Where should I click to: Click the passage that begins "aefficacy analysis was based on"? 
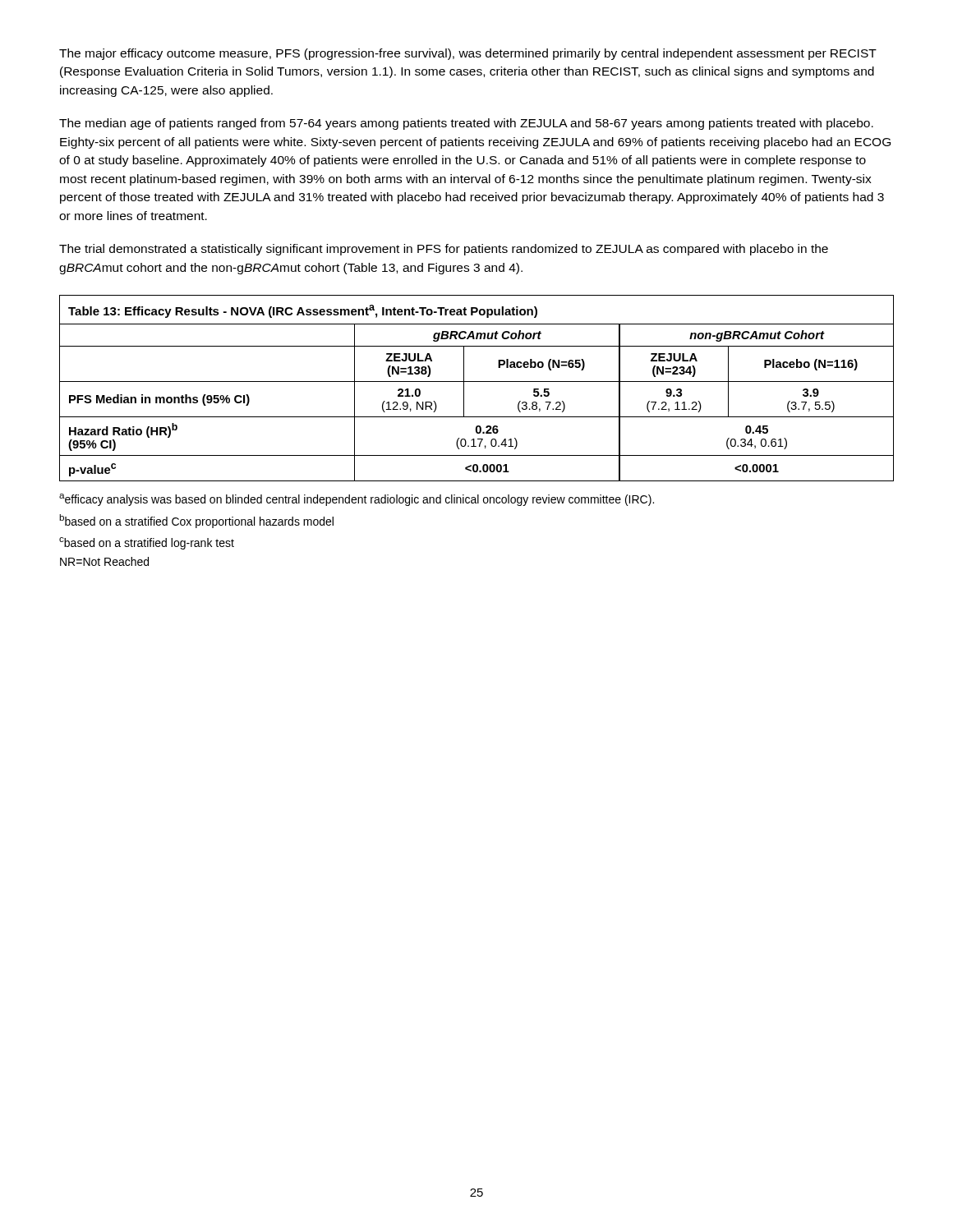(x=357, y=500)
